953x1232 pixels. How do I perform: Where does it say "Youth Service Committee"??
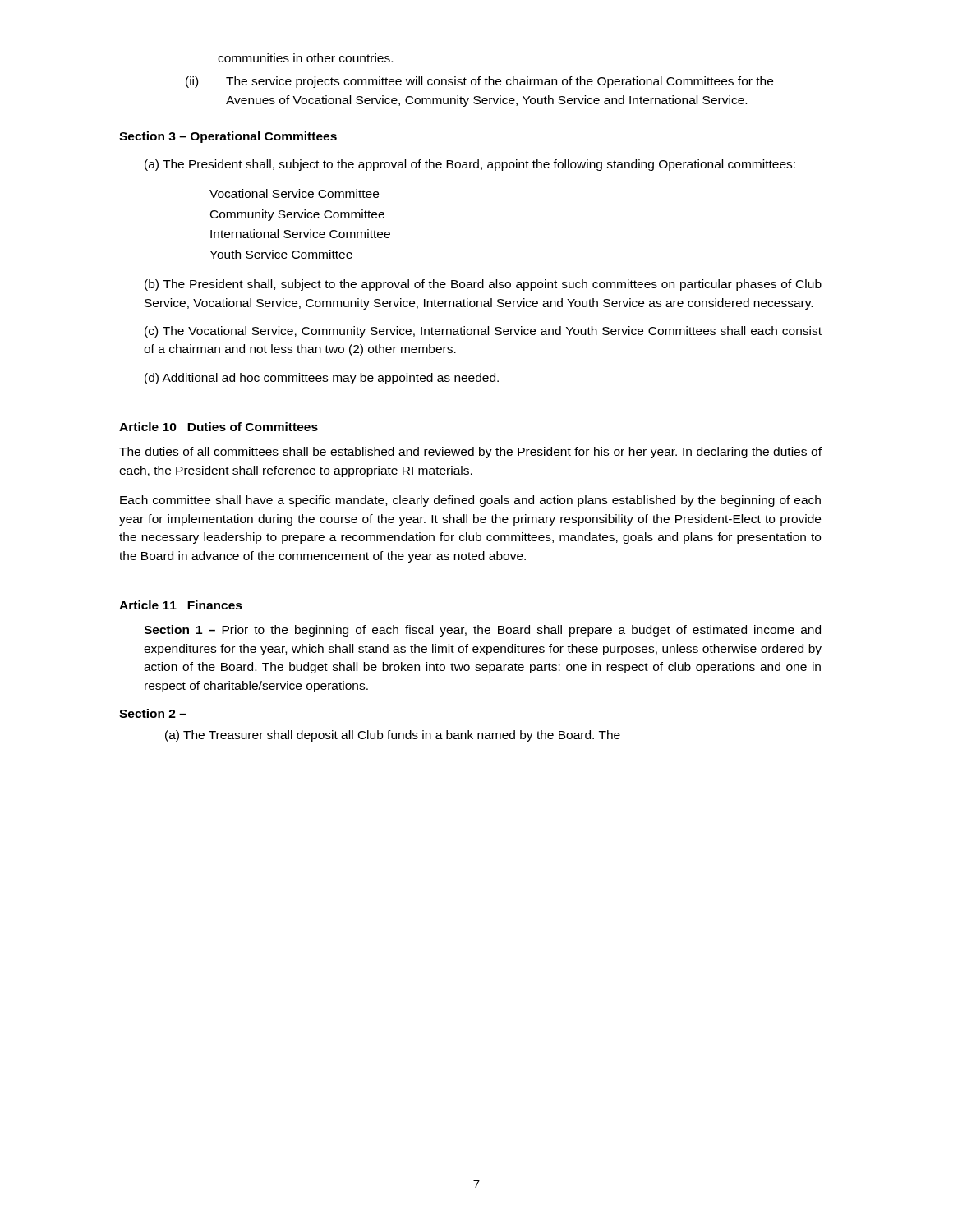click(x=281, y=254)
